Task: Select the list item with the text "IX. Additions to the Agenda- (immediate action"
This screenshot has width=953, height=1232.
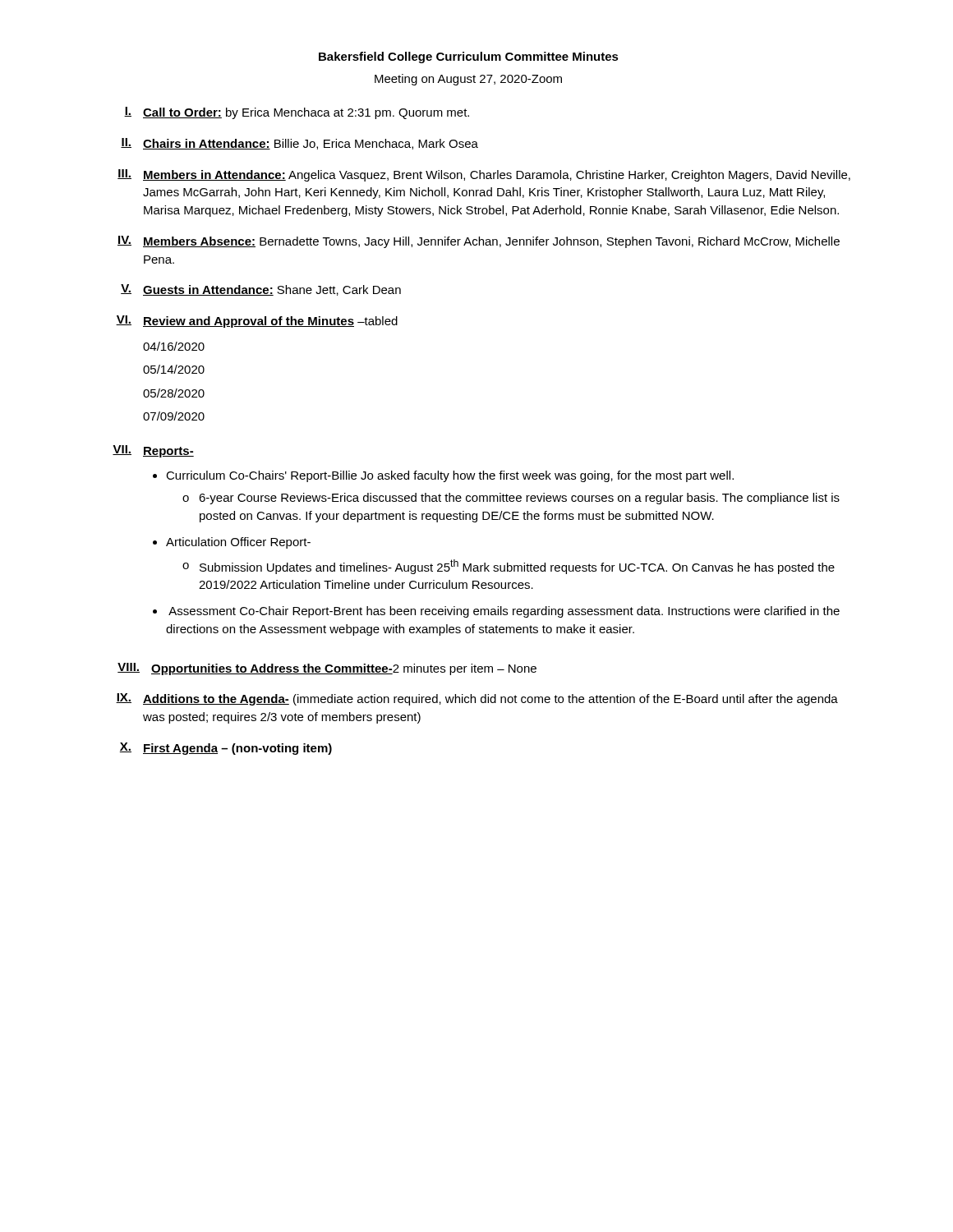Action: pos(468,708)
